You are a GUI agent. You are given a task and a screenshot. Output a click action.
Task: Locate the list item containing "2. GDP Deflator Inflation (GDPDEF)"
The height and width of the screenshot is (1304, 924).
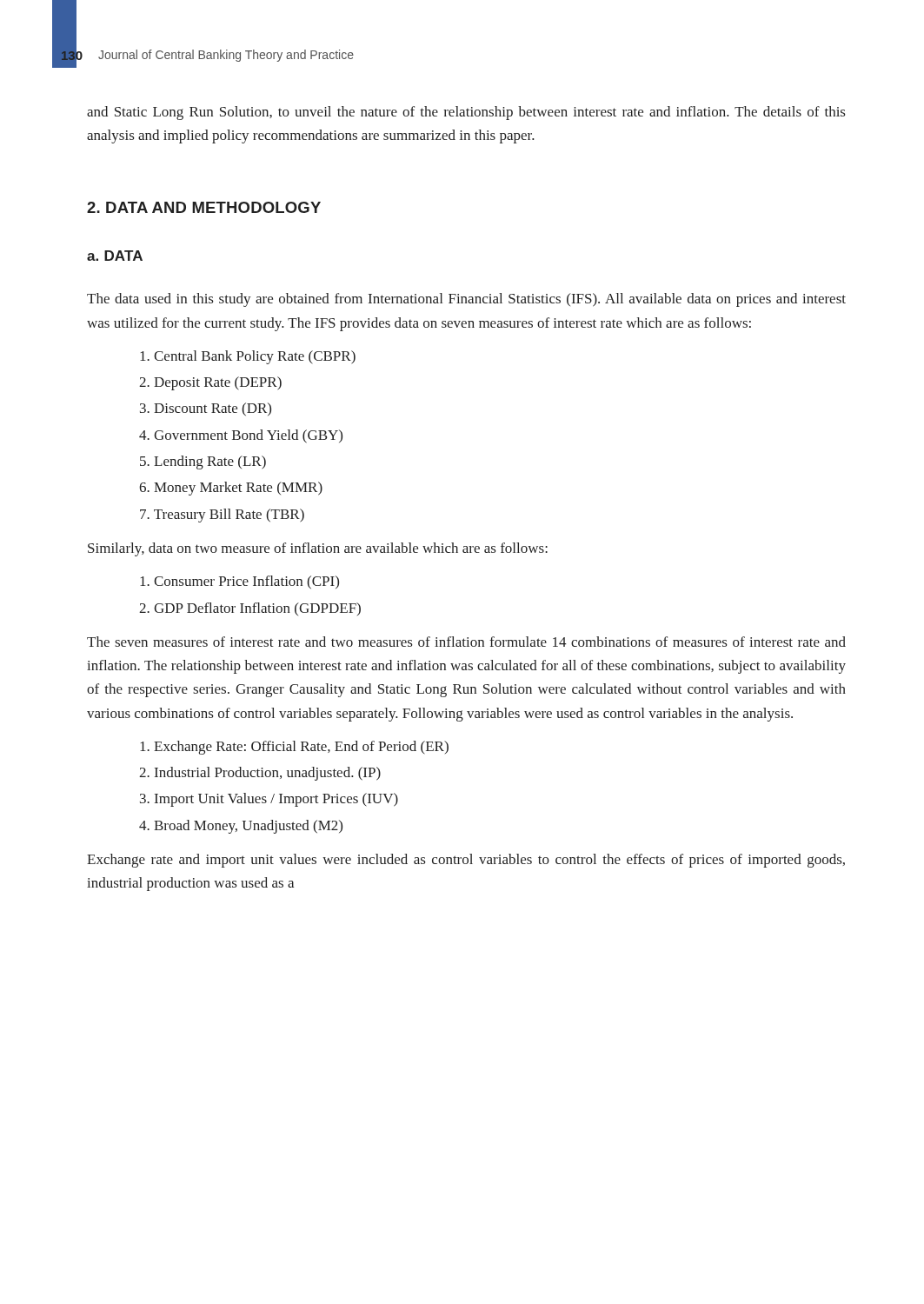point(250,608)
